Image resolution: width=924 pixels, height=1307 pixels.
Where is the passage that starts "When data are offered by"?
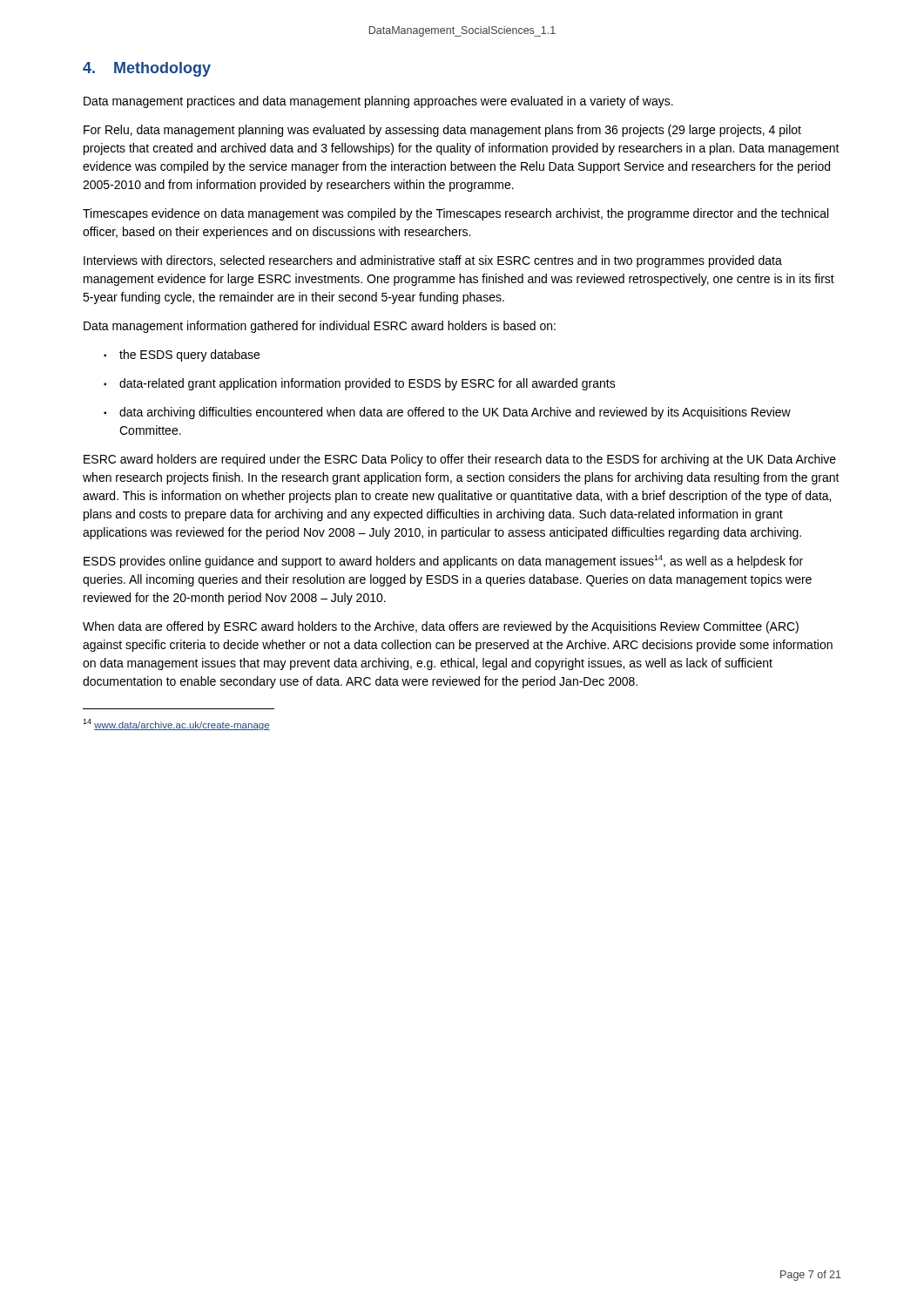click(x=462, y=654)
